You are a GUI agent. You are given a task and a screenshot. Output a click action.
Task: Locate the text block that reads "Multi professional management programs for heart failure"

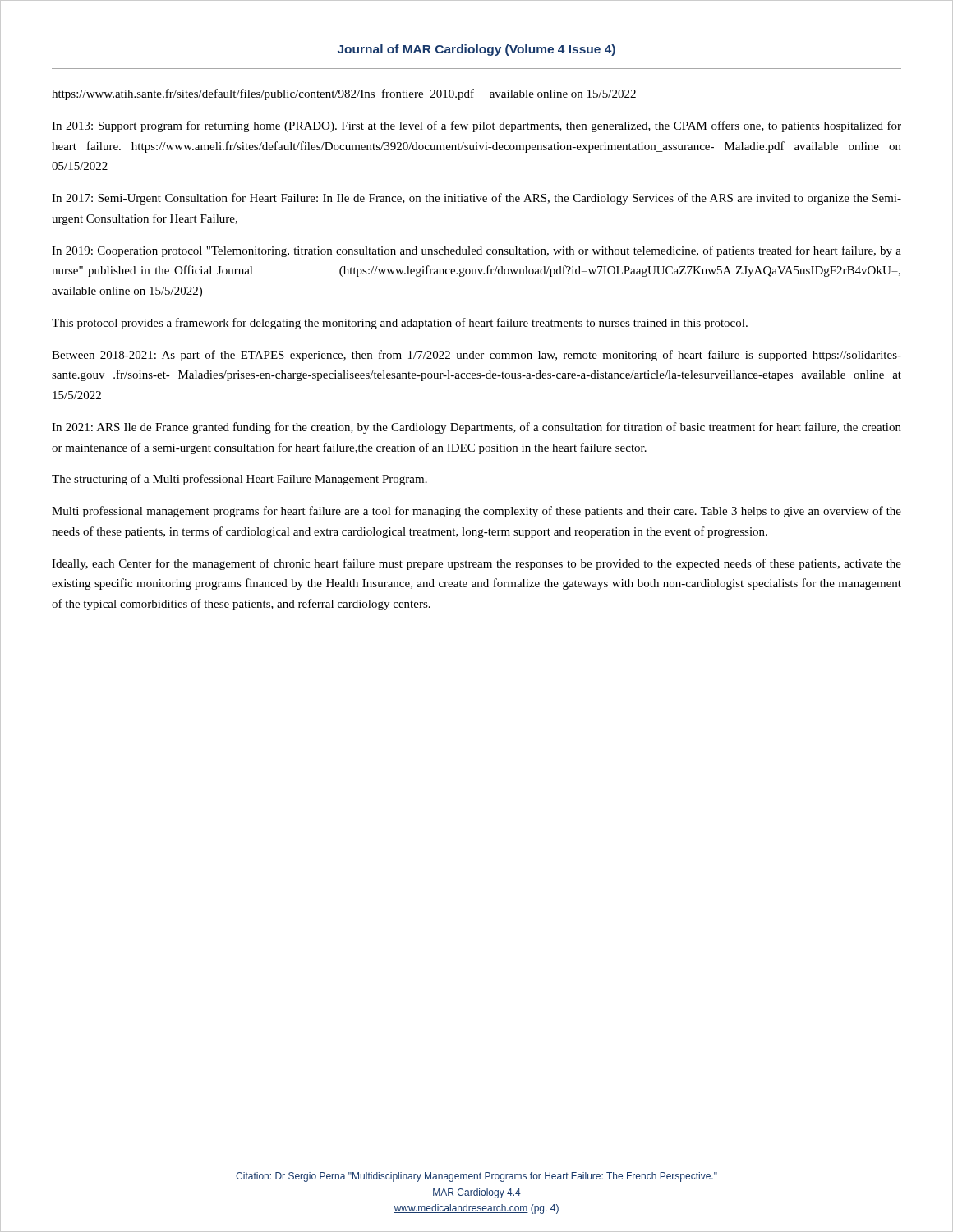click(x=476, y=521)
